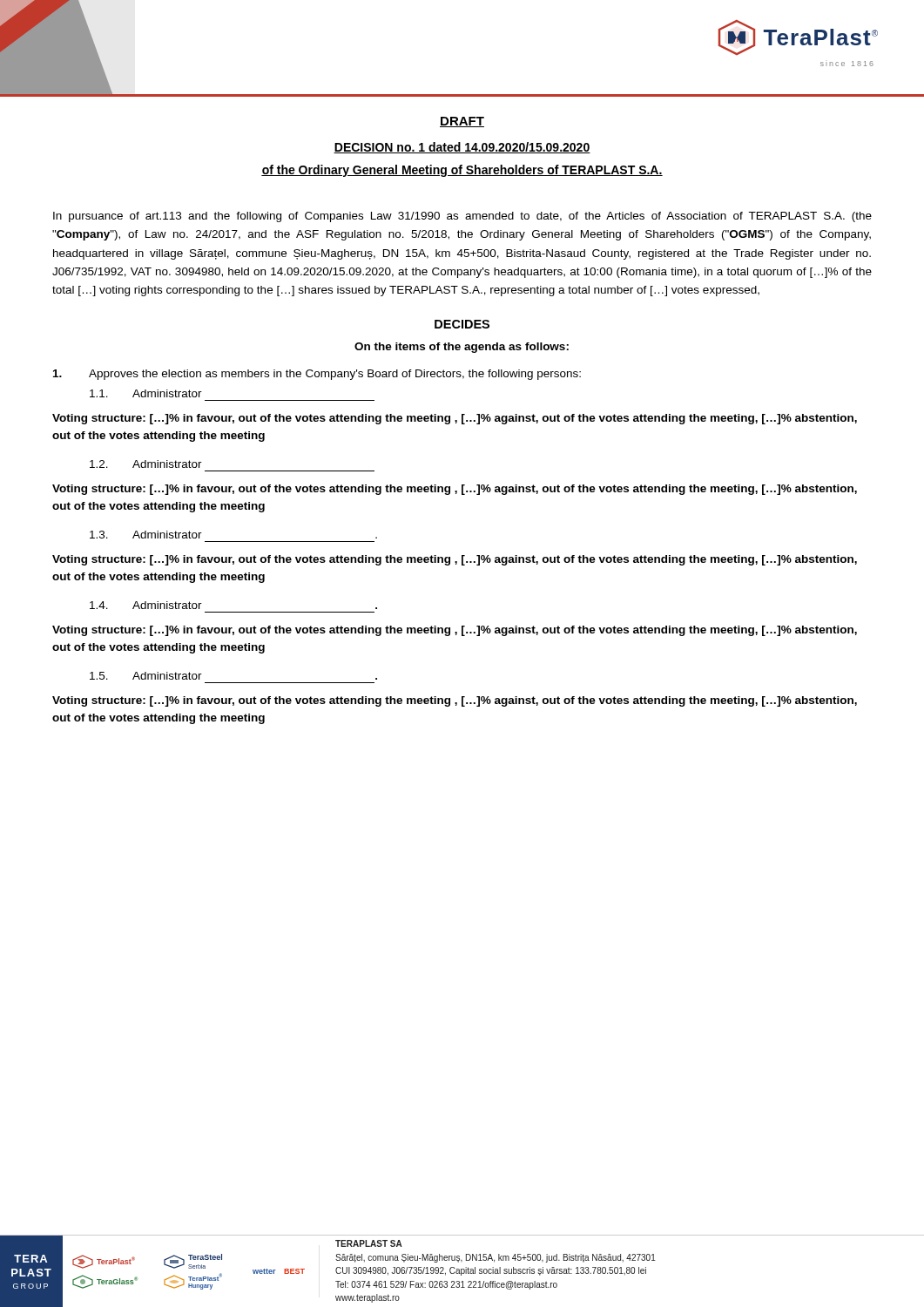Select the text starting "2. Administrator"
This screenshot has height=1307, width=924.
click(232, 464)
